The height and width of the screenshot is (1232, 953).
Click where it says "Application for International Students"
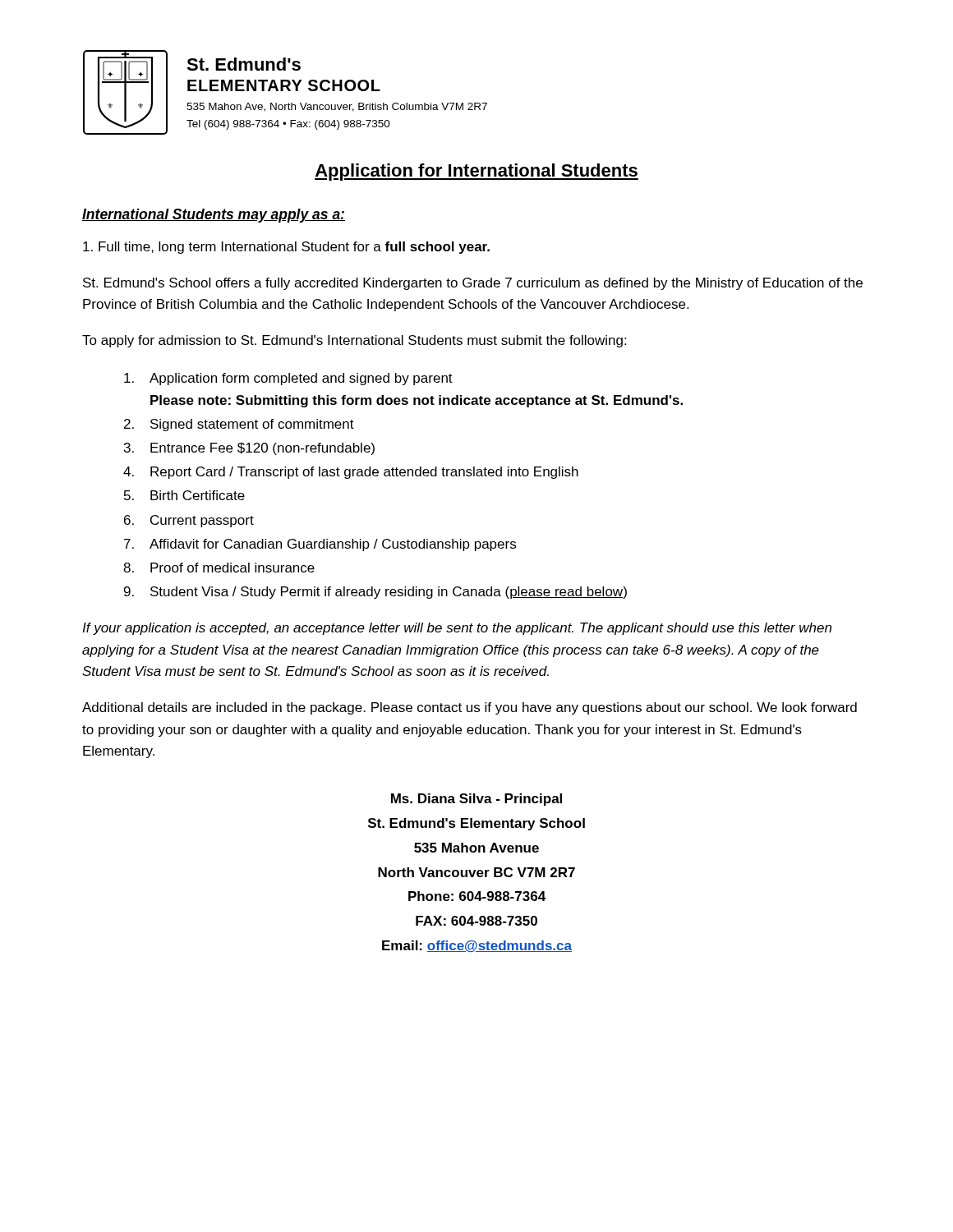coord(476,170)
